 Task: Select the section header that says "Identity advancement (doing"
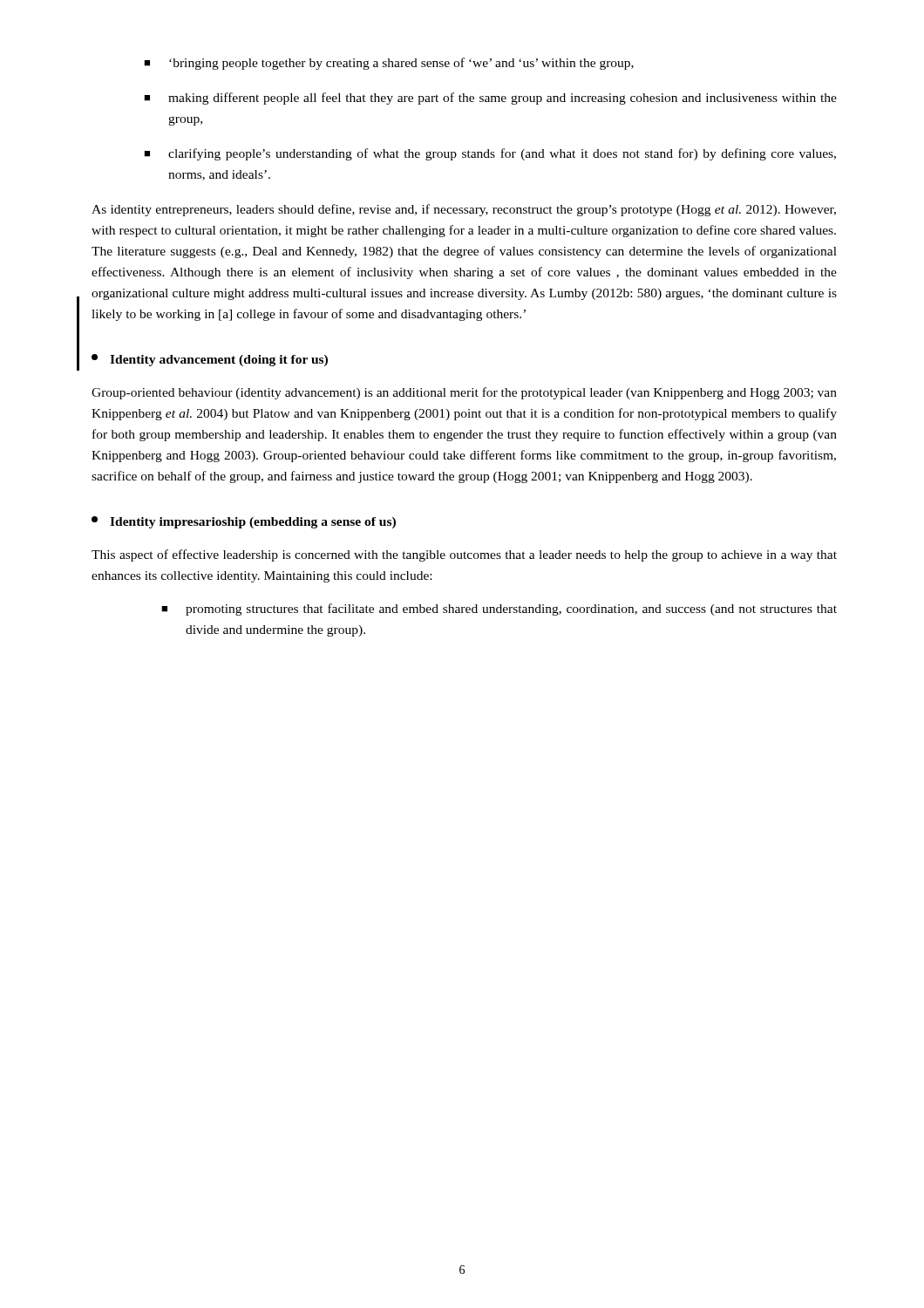210,359
